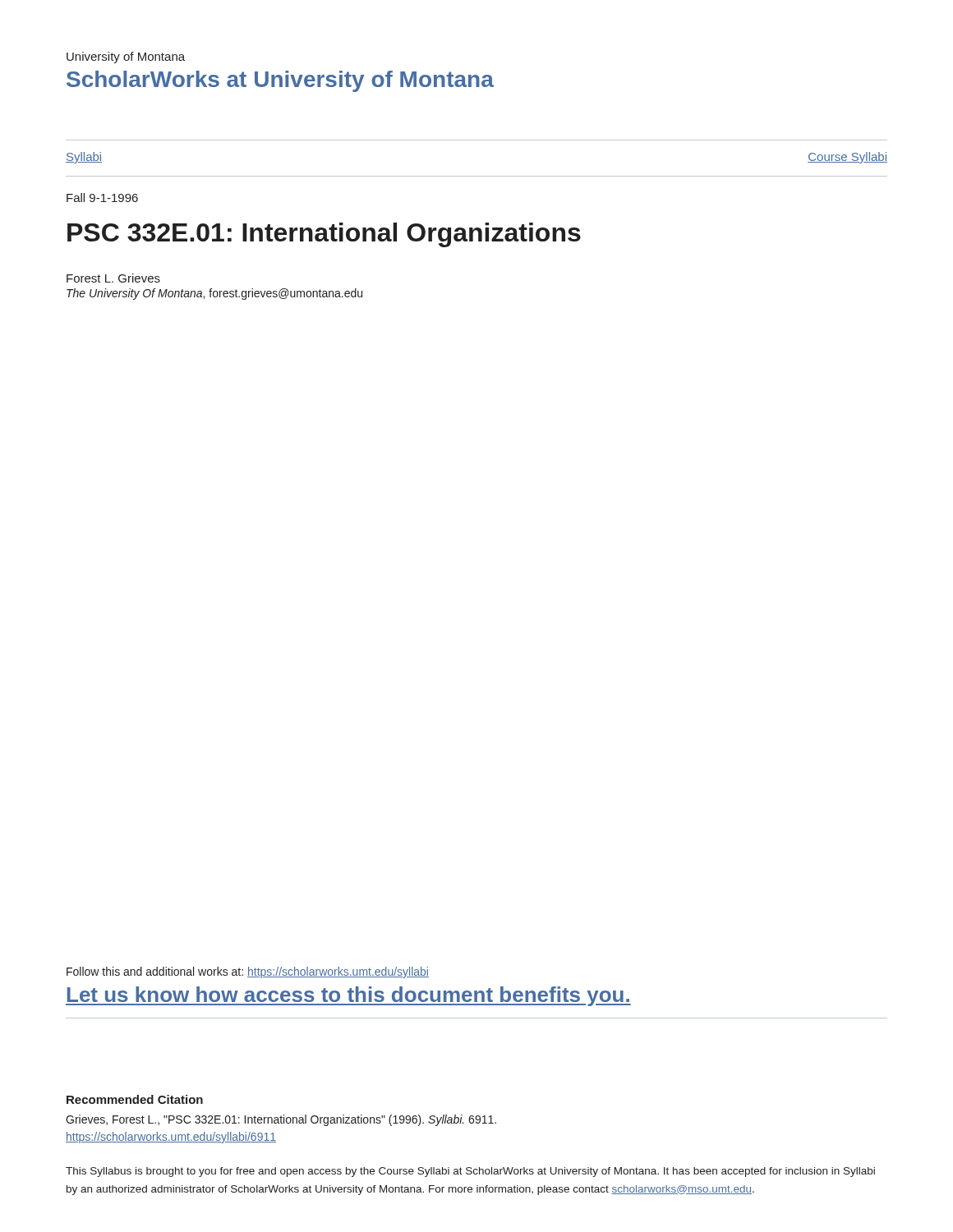953x1232 pixels.
Task: Find the text starting "This Syllabus is brought to"
Action: coord(471,1180)
